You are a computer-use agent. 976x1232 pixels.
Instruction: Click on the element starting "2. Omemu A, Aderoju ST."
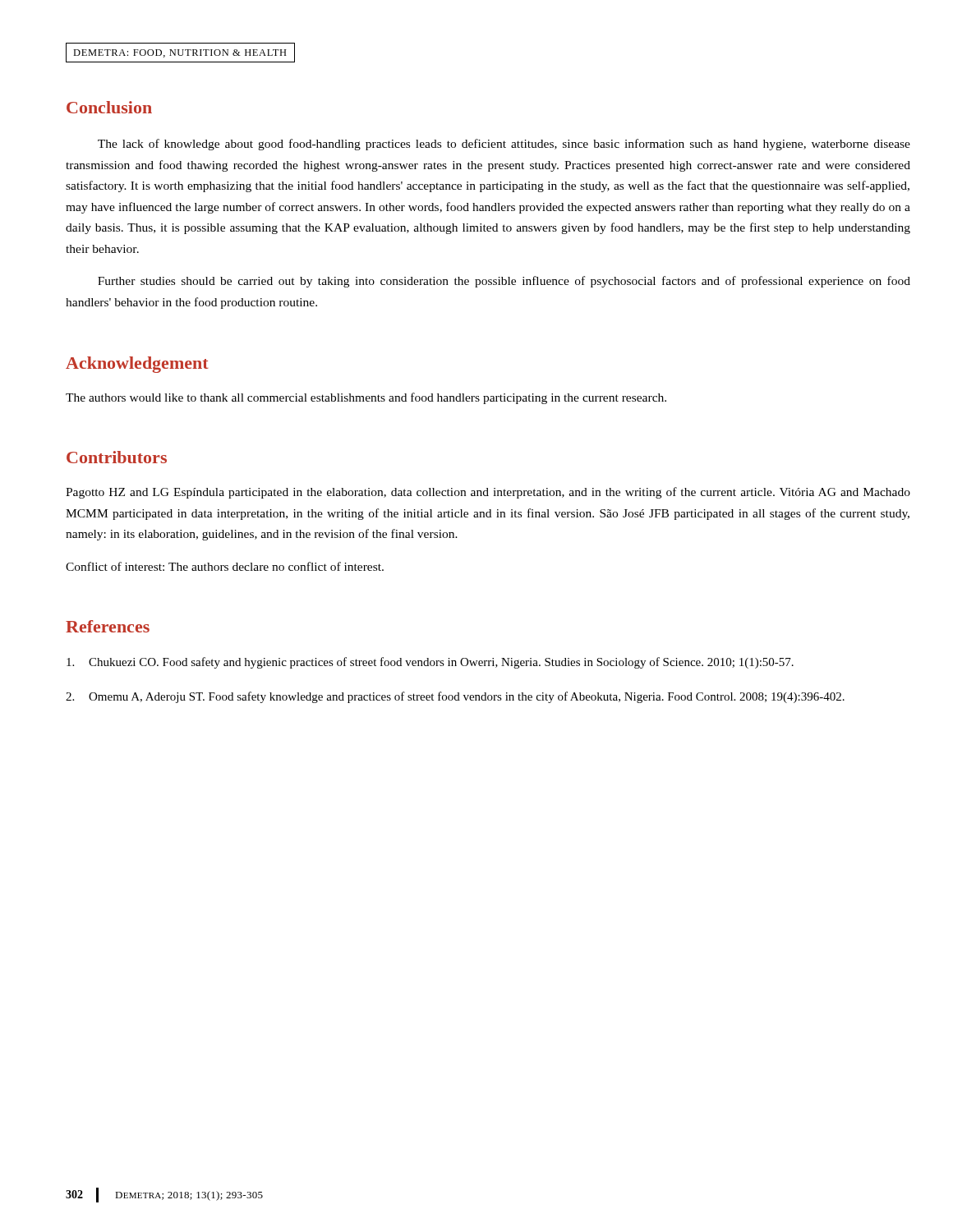tap(488, 697)
